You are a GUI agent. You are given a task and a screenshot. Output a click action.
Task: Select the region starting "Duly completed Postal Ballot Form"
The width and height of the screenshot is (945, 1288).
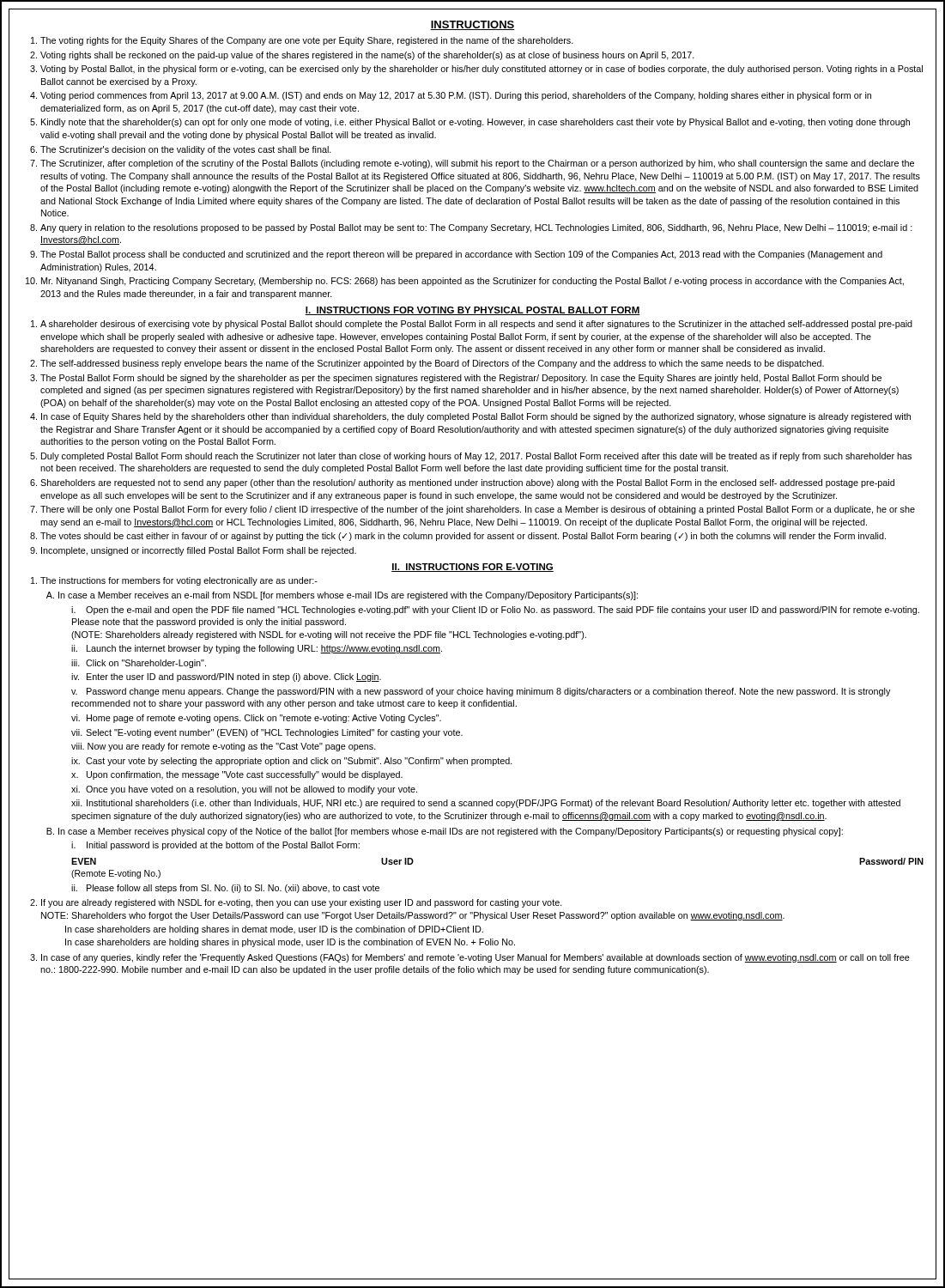click(x=476, y=462)
